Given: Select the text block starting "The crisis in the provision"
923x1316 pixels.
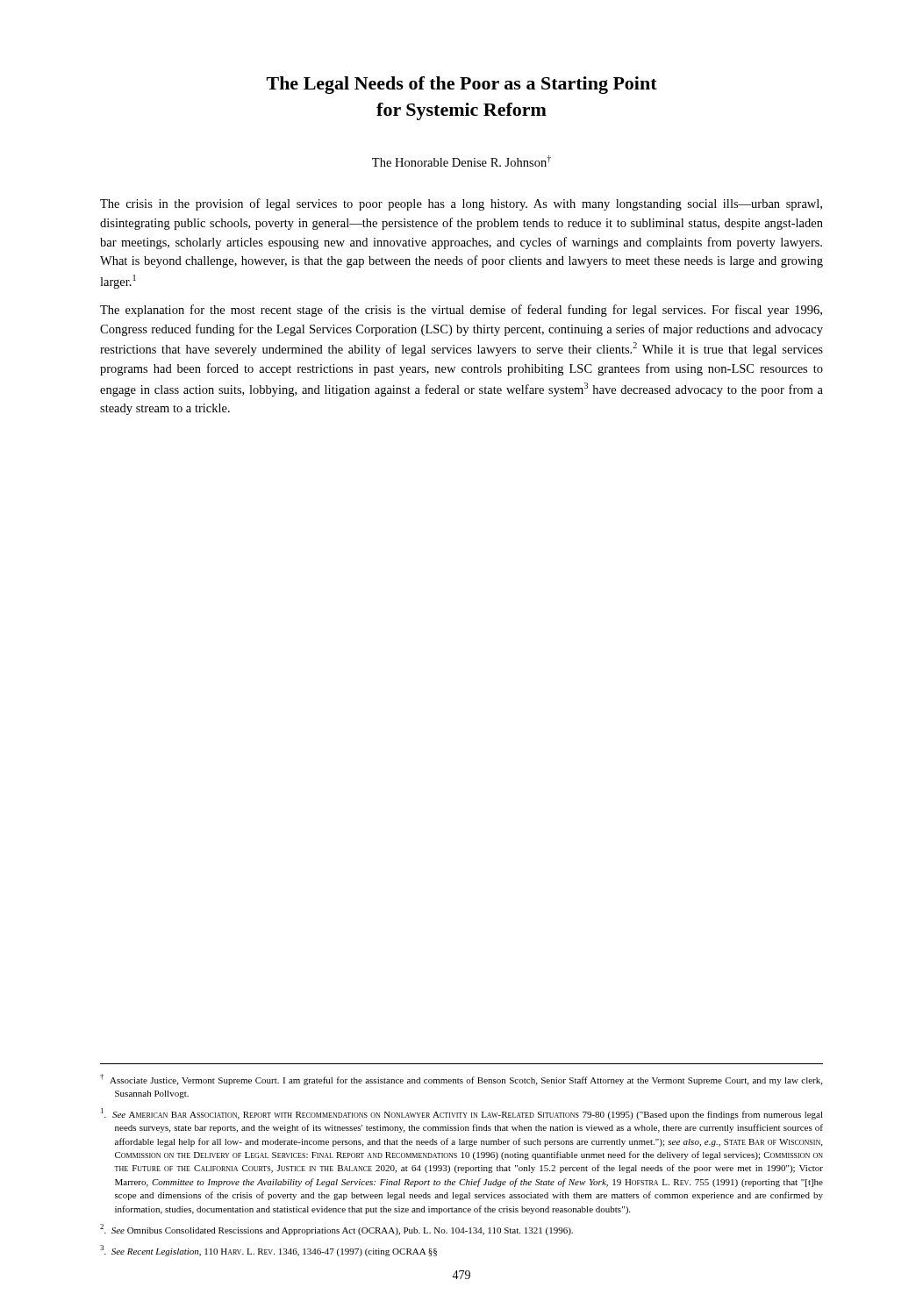Looking at the screenshot, I should point(462,243).
